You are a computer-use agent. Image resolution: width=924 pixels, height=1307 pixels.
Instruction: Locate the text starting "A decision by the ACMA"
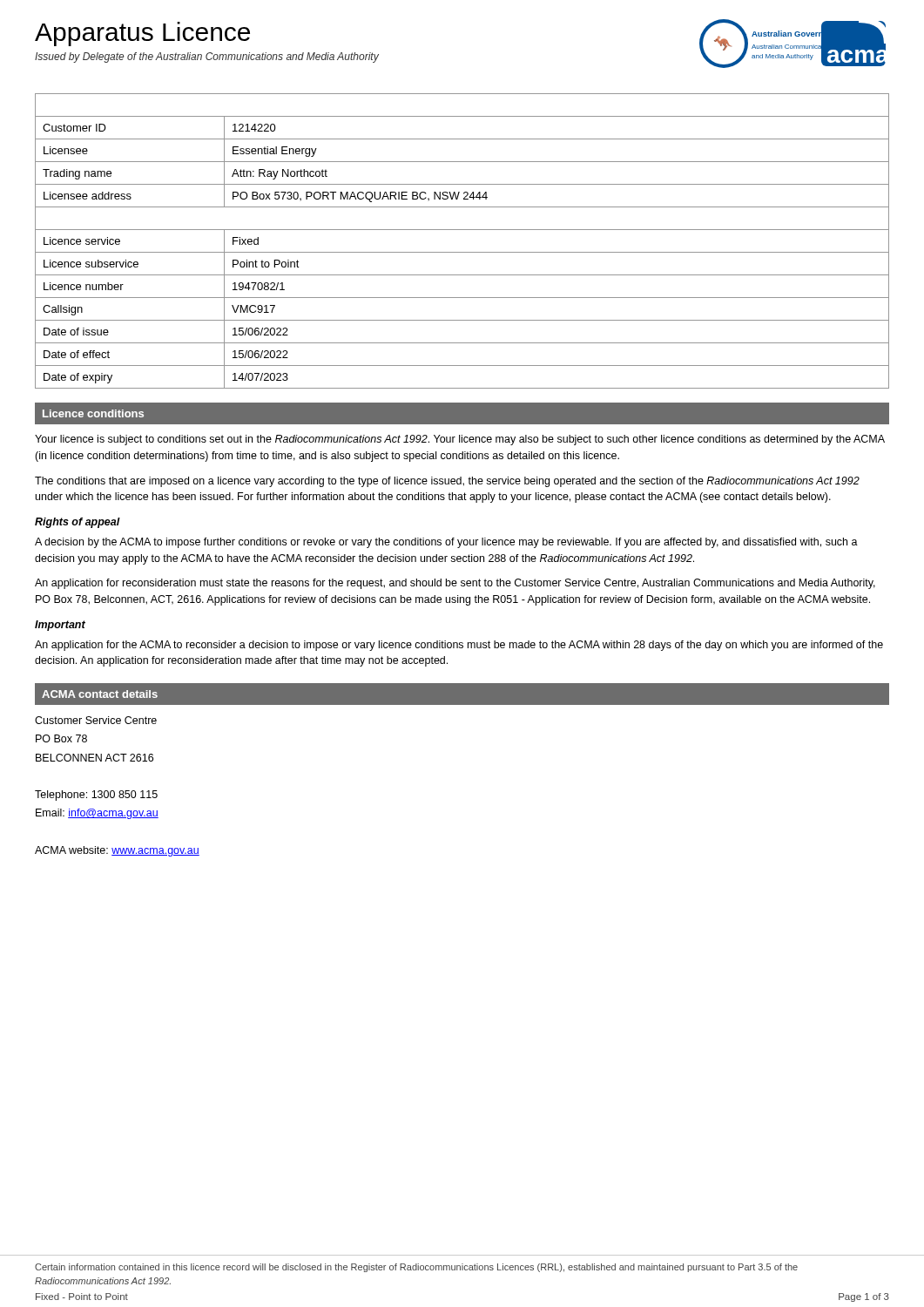(462, 550)
